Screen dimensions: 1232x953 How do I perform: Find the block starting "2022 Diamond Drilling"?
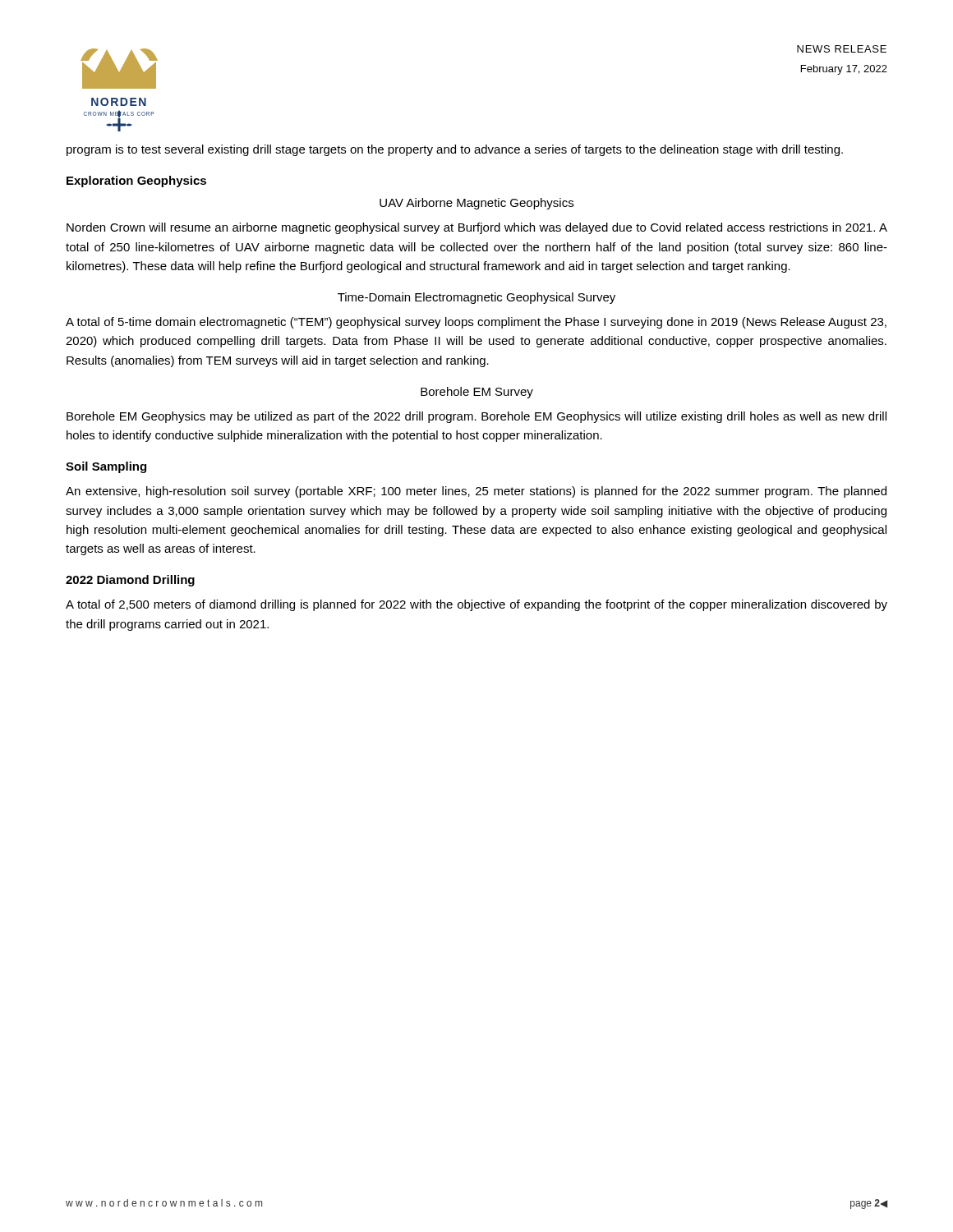(130, 580)
